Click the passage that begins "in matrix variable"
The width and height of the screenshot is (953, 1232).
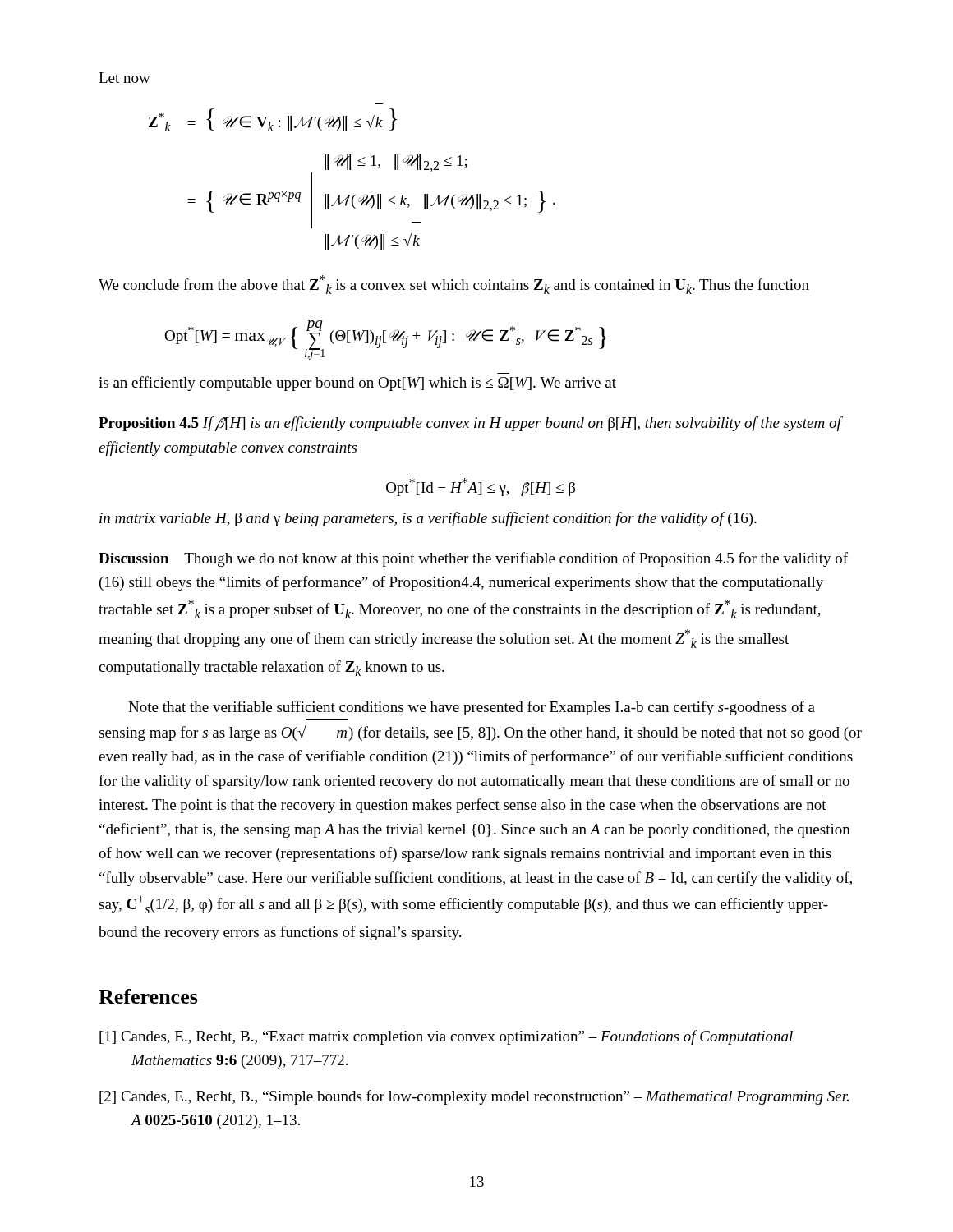click(428, 517)
